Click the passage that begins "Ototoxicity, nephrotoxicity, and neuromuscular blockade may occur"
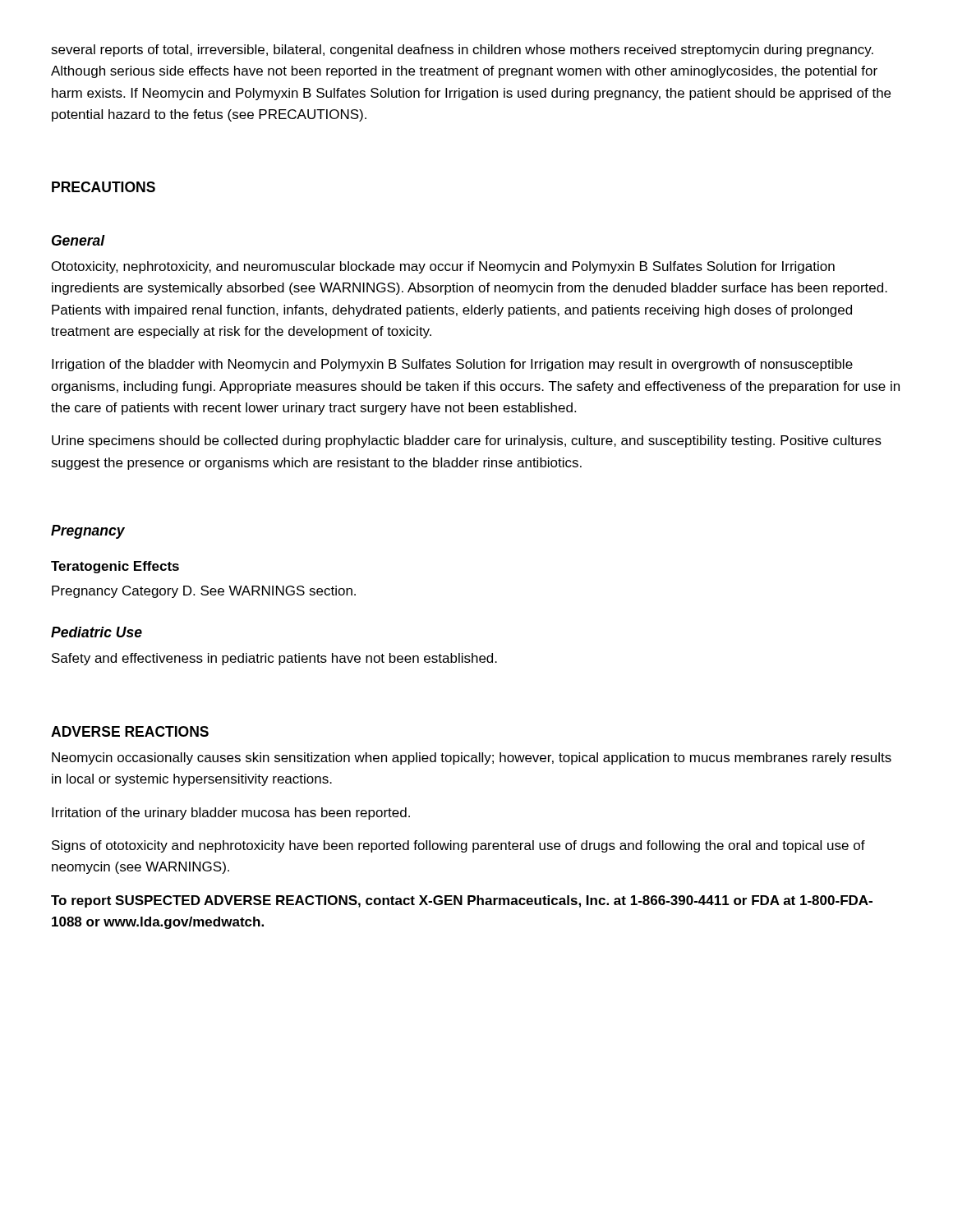 pyautogui.click(x=469, y=299)
